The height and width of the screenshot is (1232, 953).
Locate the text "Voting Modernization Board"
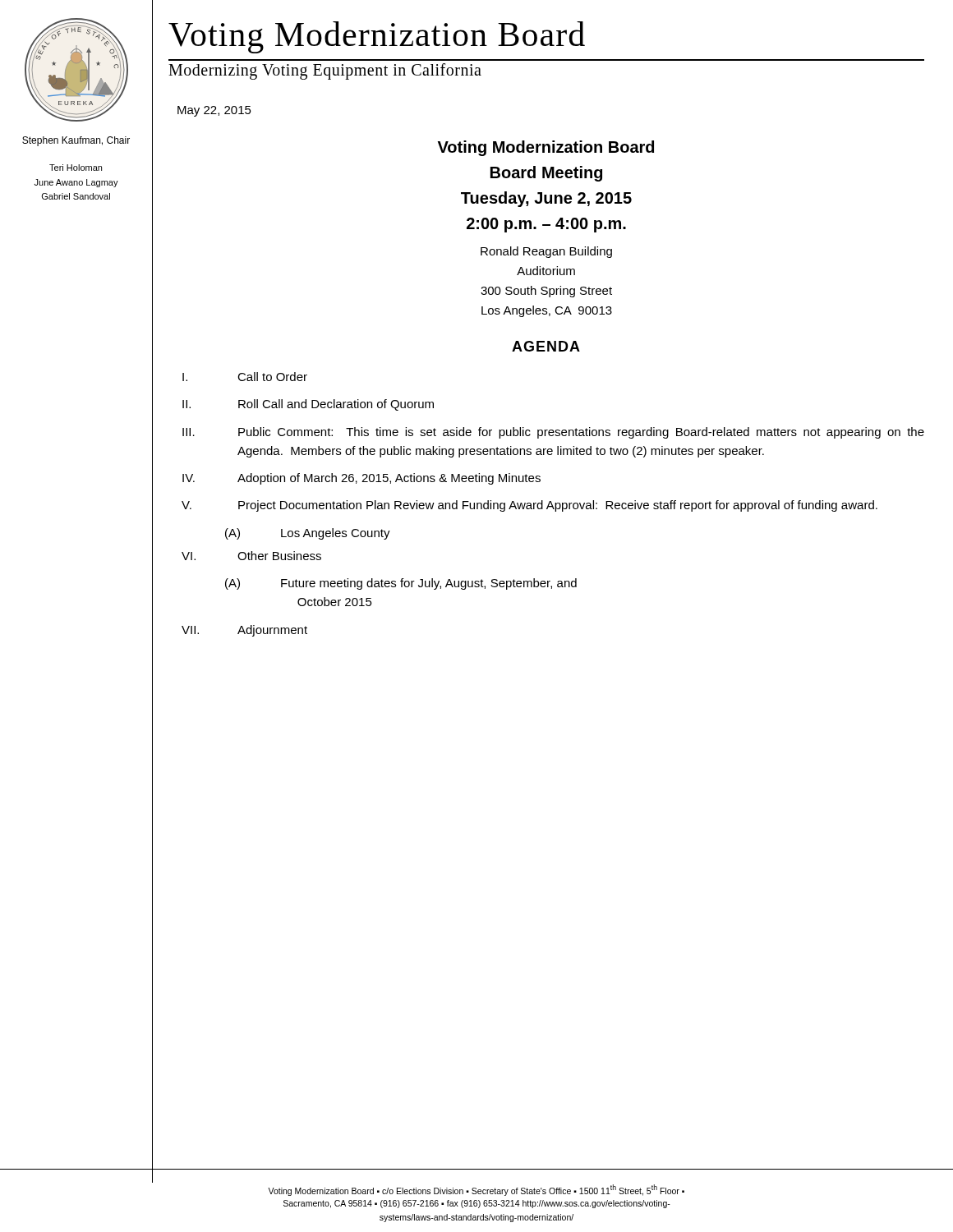pyautogui.click(x=546, y=34)
